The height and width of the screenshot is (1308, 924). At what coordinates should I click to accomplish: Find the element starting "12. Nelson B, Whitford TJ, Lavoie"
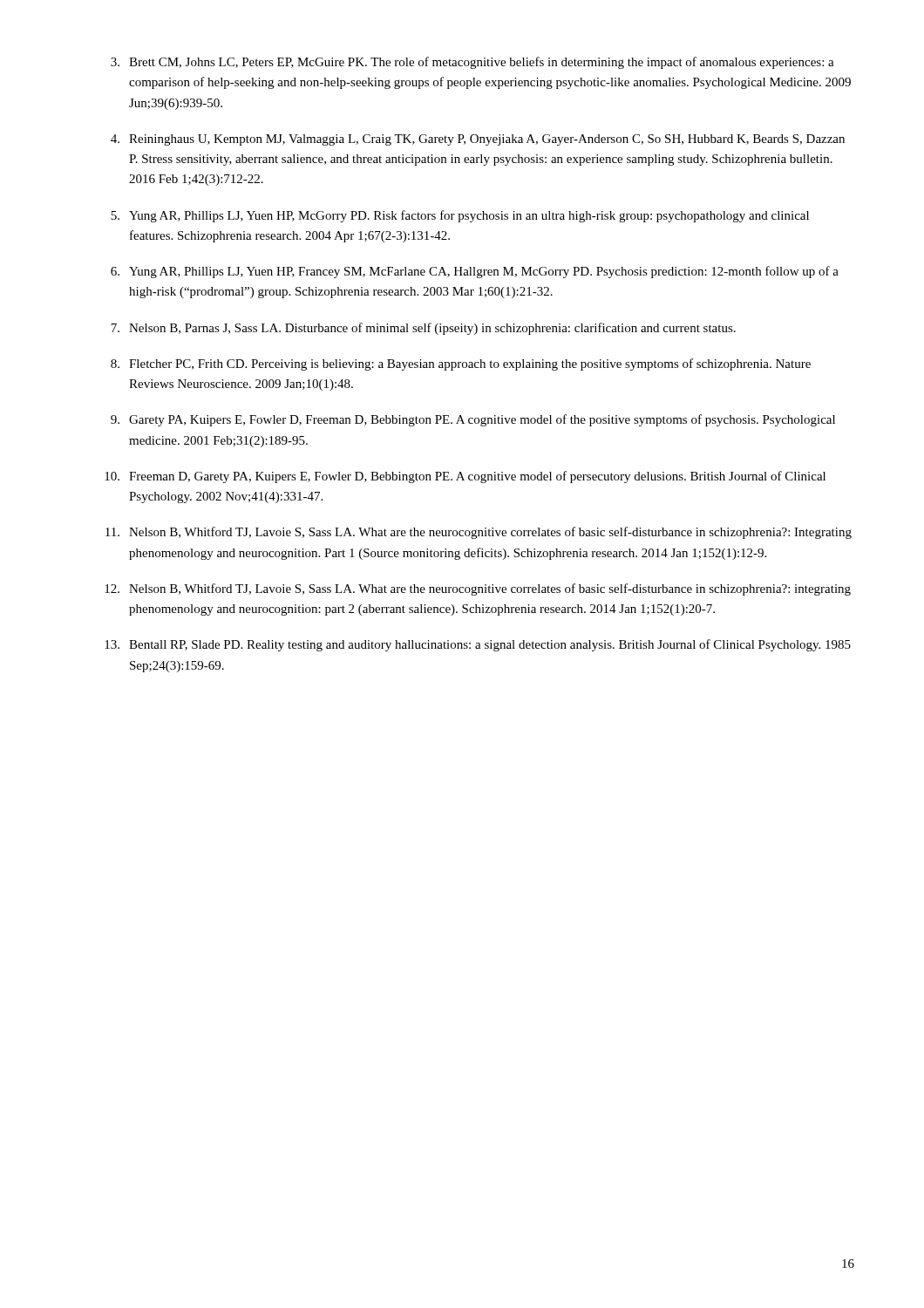pyautogui.click(x=471, y=599)
